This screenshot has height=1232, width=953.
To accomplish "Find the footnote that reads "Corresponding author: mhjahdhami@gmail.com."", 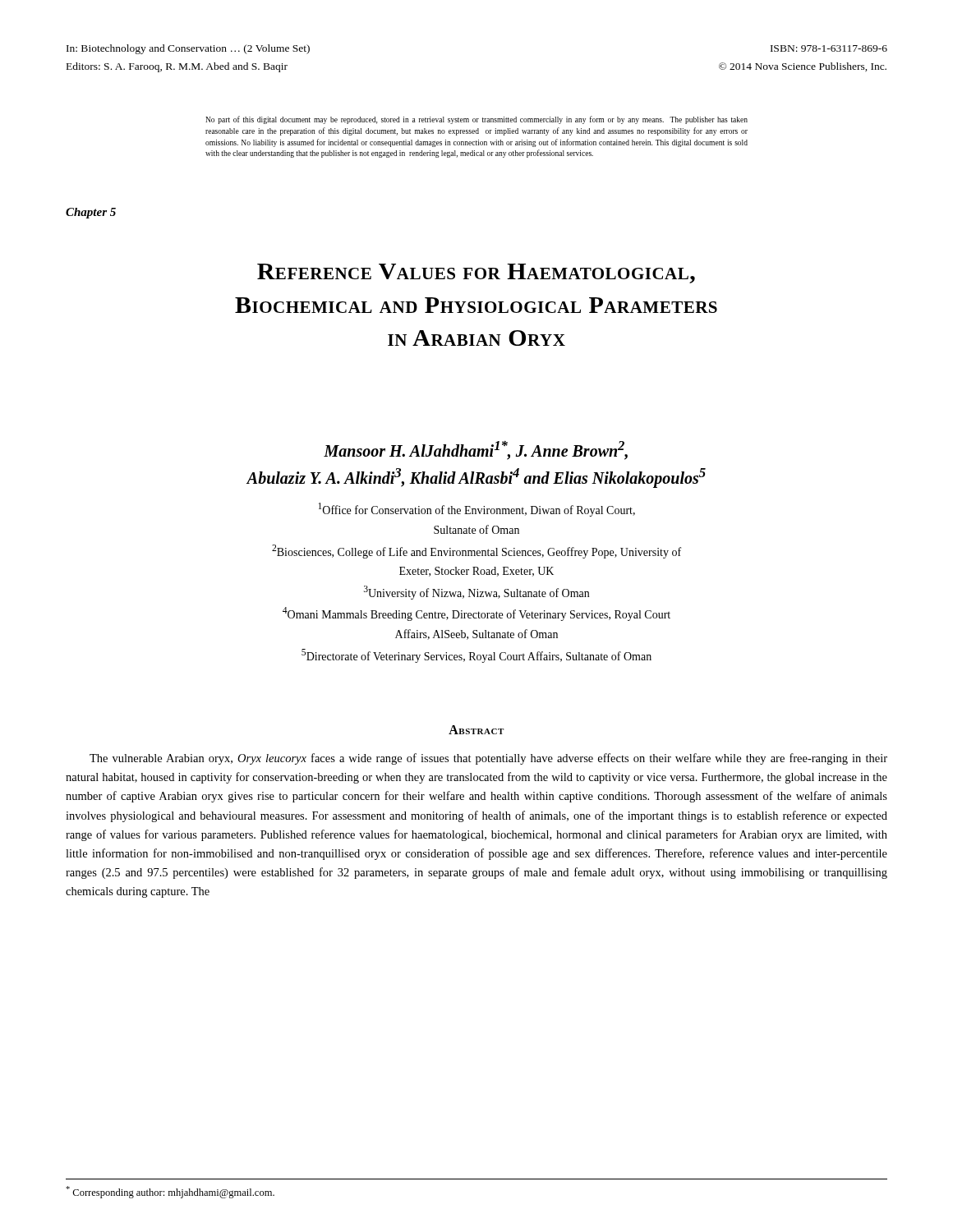I will click(170, 1191).
